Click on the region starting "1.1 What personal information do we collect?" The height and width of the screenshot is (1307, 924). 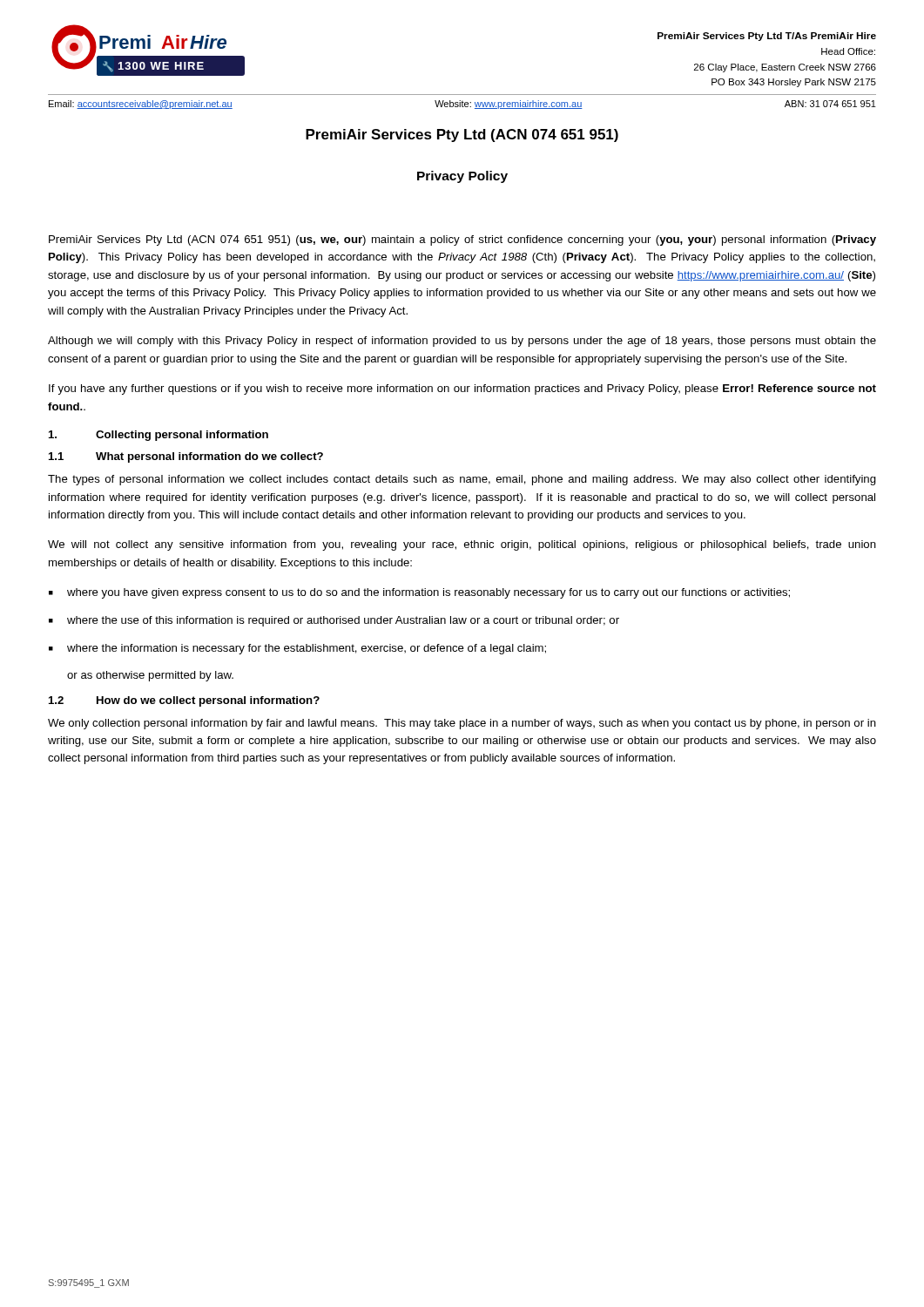click(186, 457)
